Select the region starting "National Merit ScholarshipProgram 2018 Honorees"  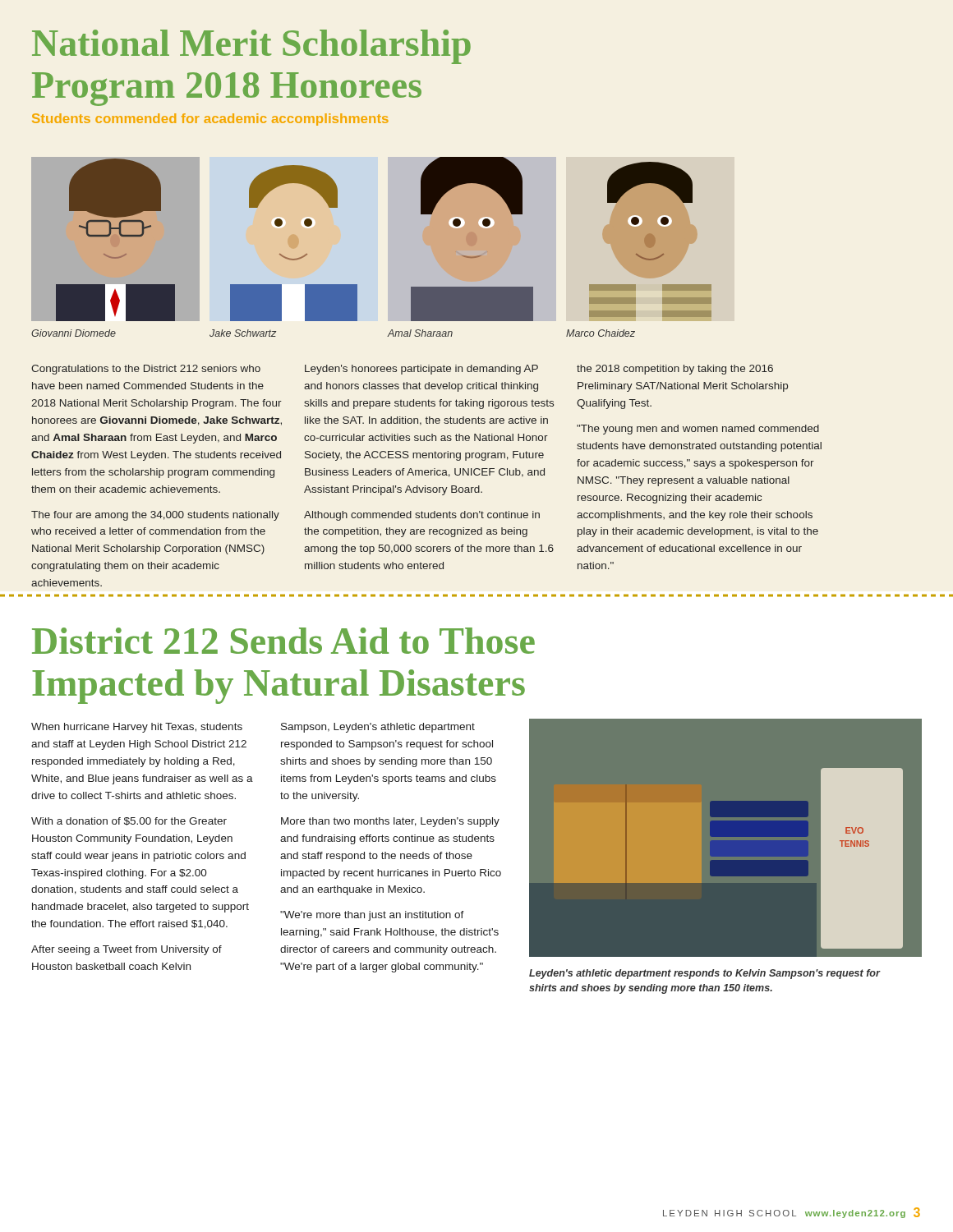point(252,64)
